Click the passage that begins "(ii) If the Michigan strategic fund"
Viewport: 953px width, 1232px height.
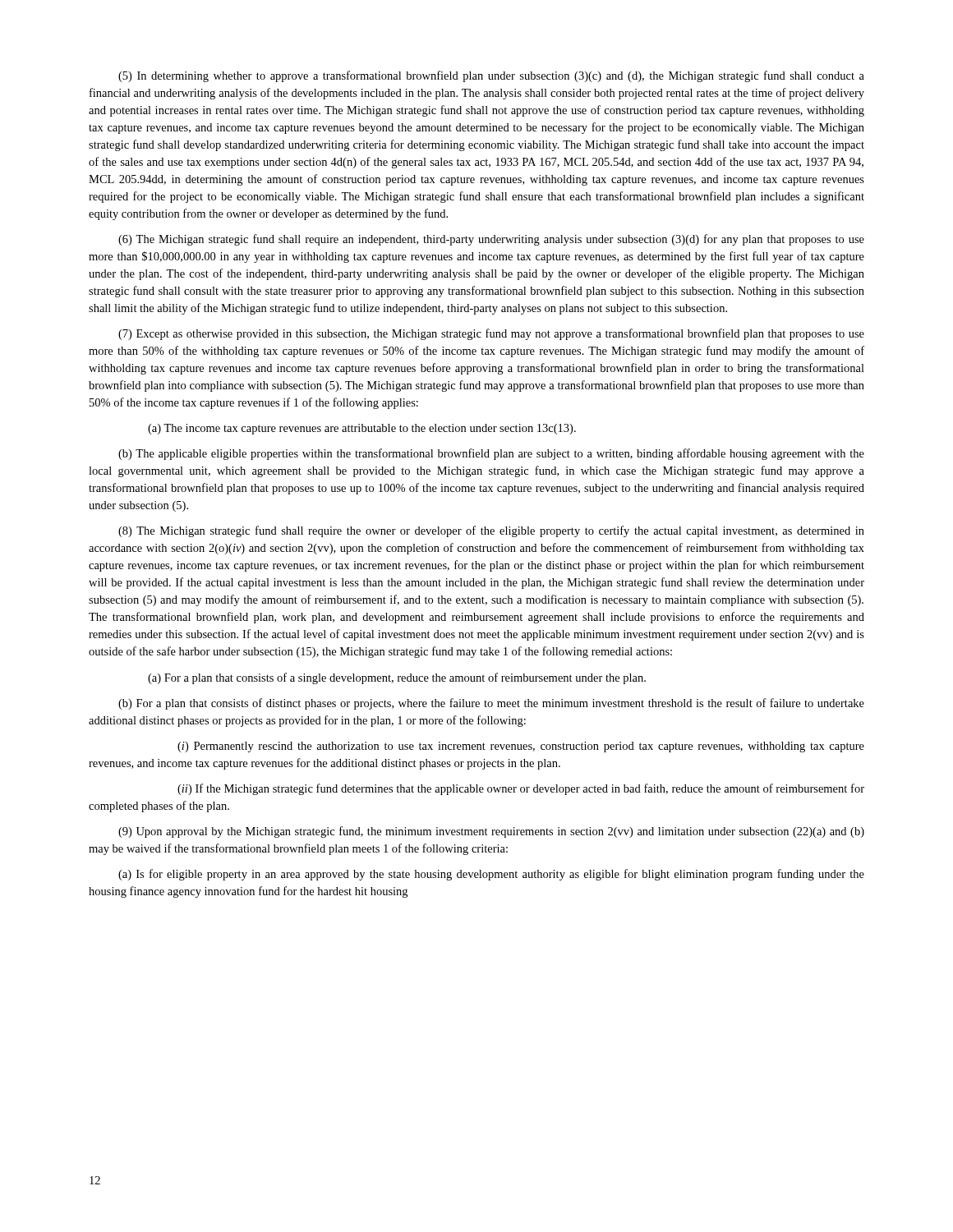(476, 797)
